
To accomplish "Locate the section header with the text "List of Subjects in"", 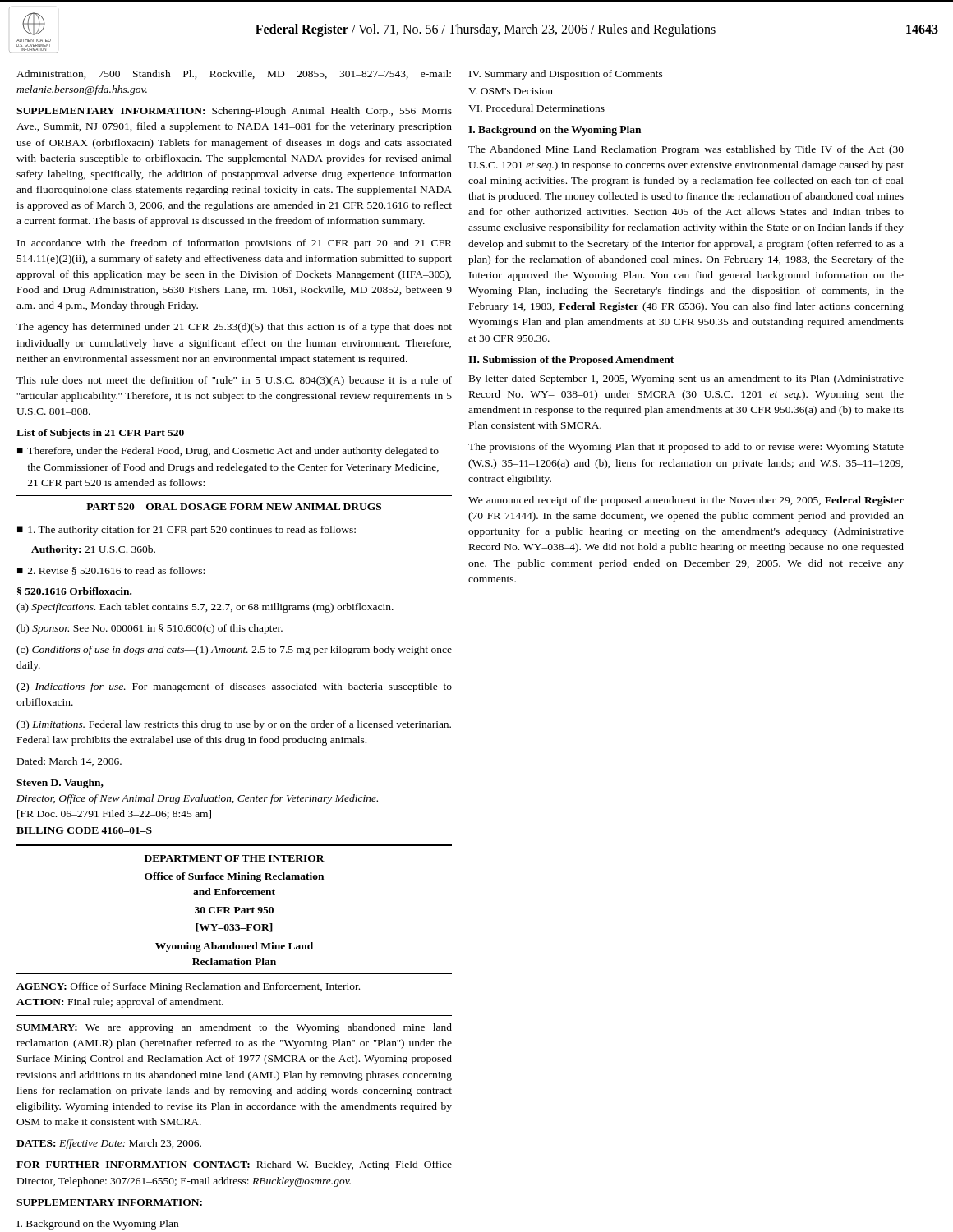I will tap(100, 433).
